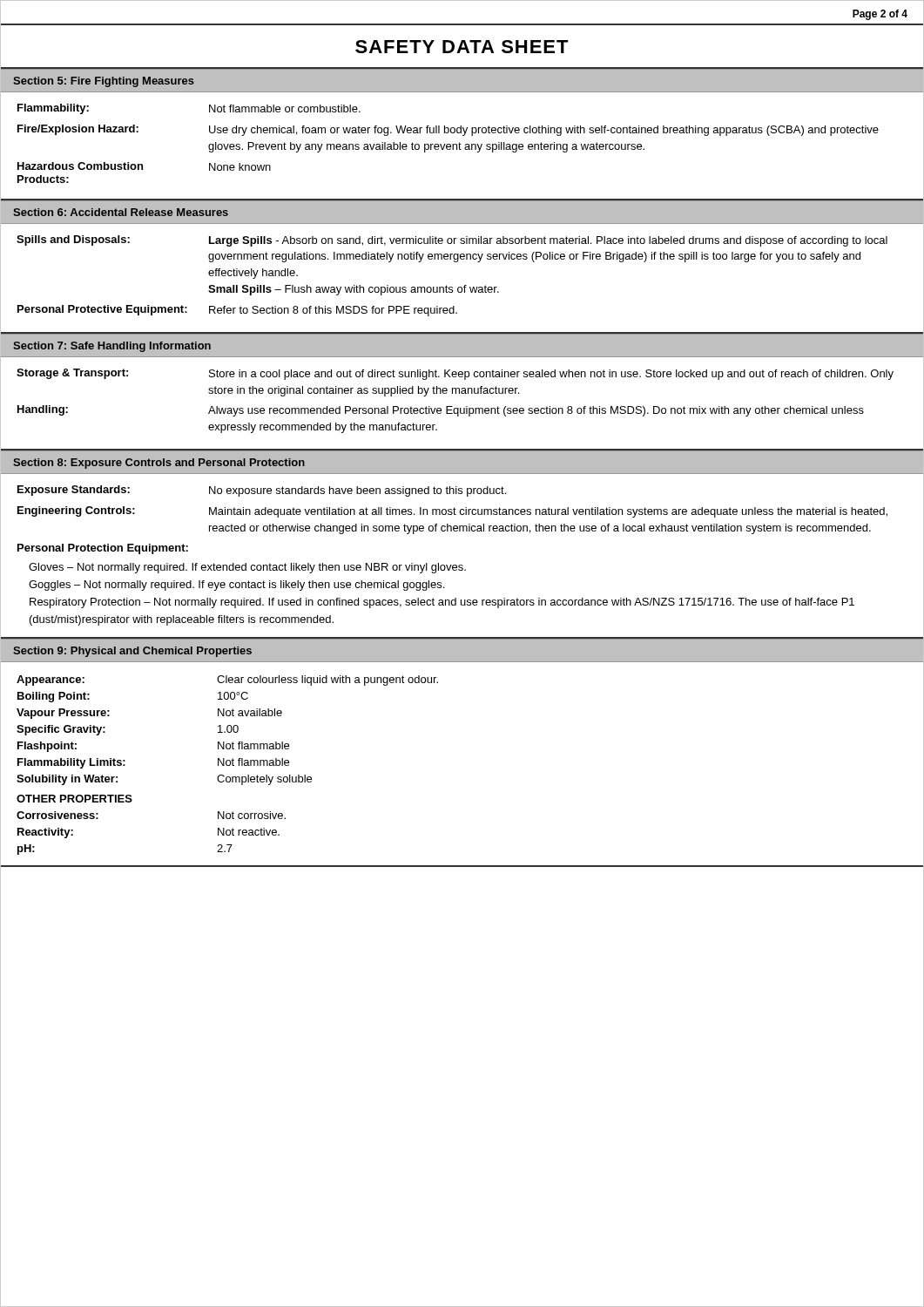Where is the passage that starts "Spills and Disposals:"?
This screenshot has width=924, height=1307.
click(x=462, y=275)
